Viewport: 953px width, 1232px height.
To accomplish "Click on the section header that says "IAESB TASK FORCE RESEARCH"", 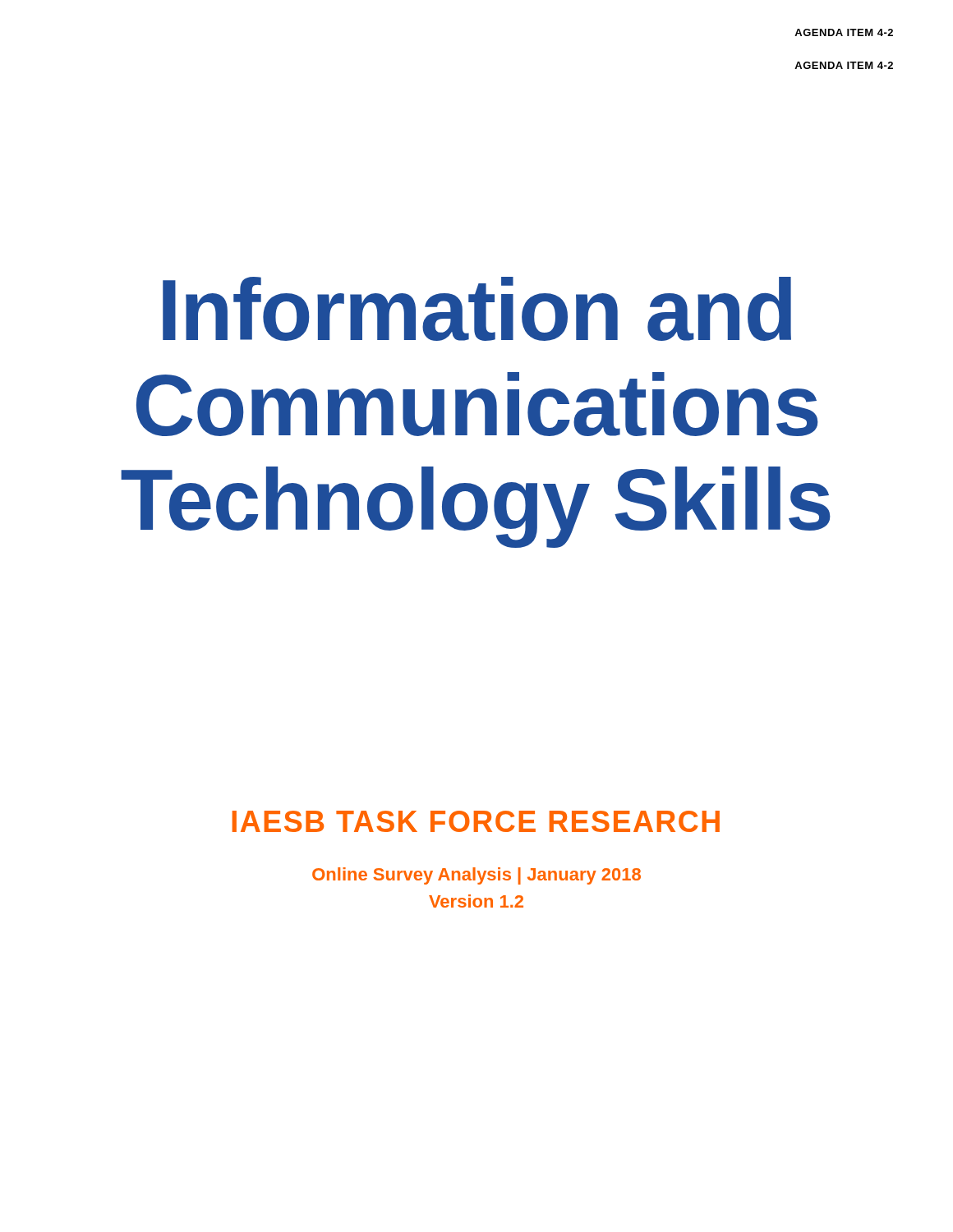I will coord(476,822).
